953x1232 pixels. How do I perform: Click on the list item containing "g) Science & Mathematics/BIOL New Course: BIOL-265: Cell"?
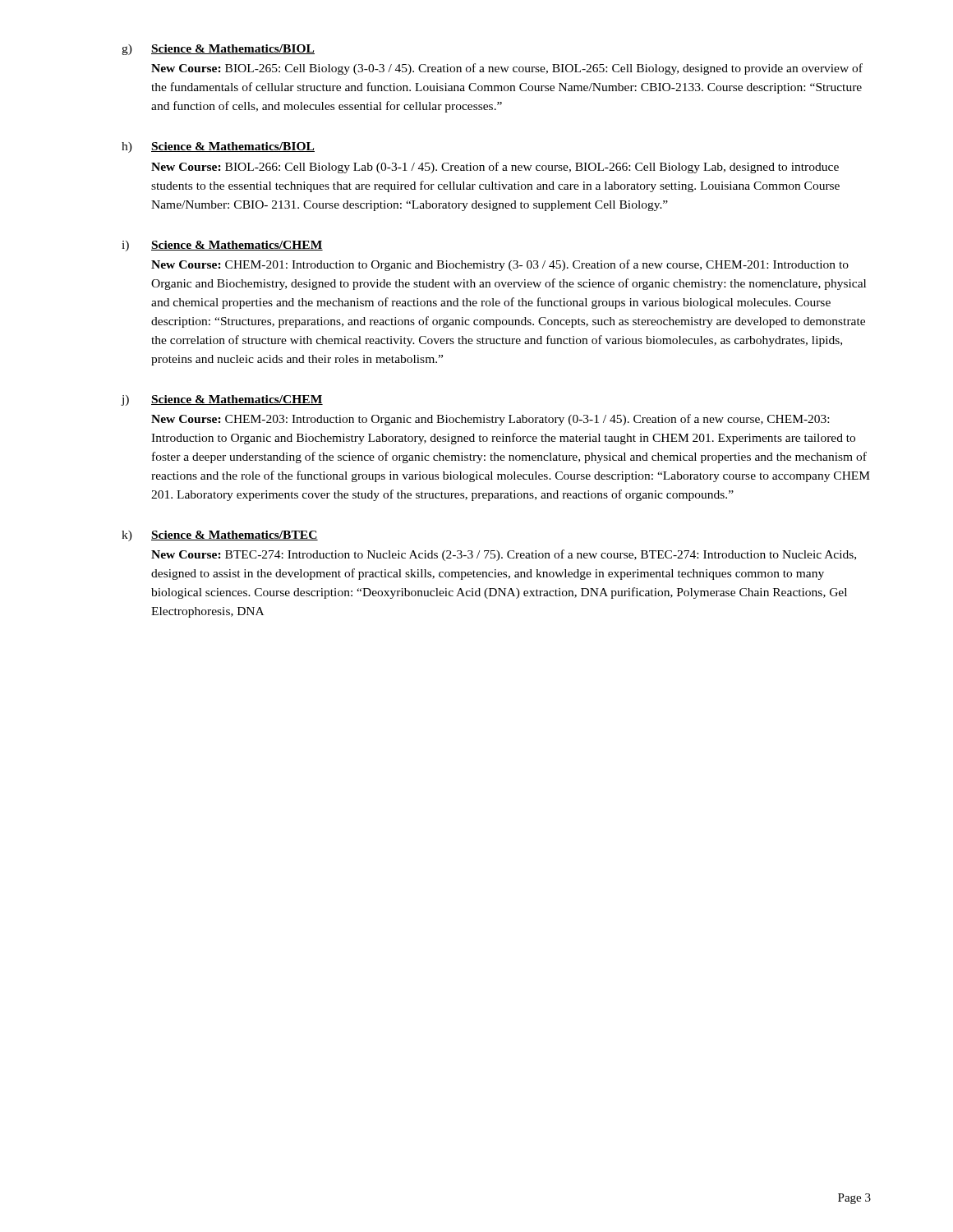click(496, 78)
